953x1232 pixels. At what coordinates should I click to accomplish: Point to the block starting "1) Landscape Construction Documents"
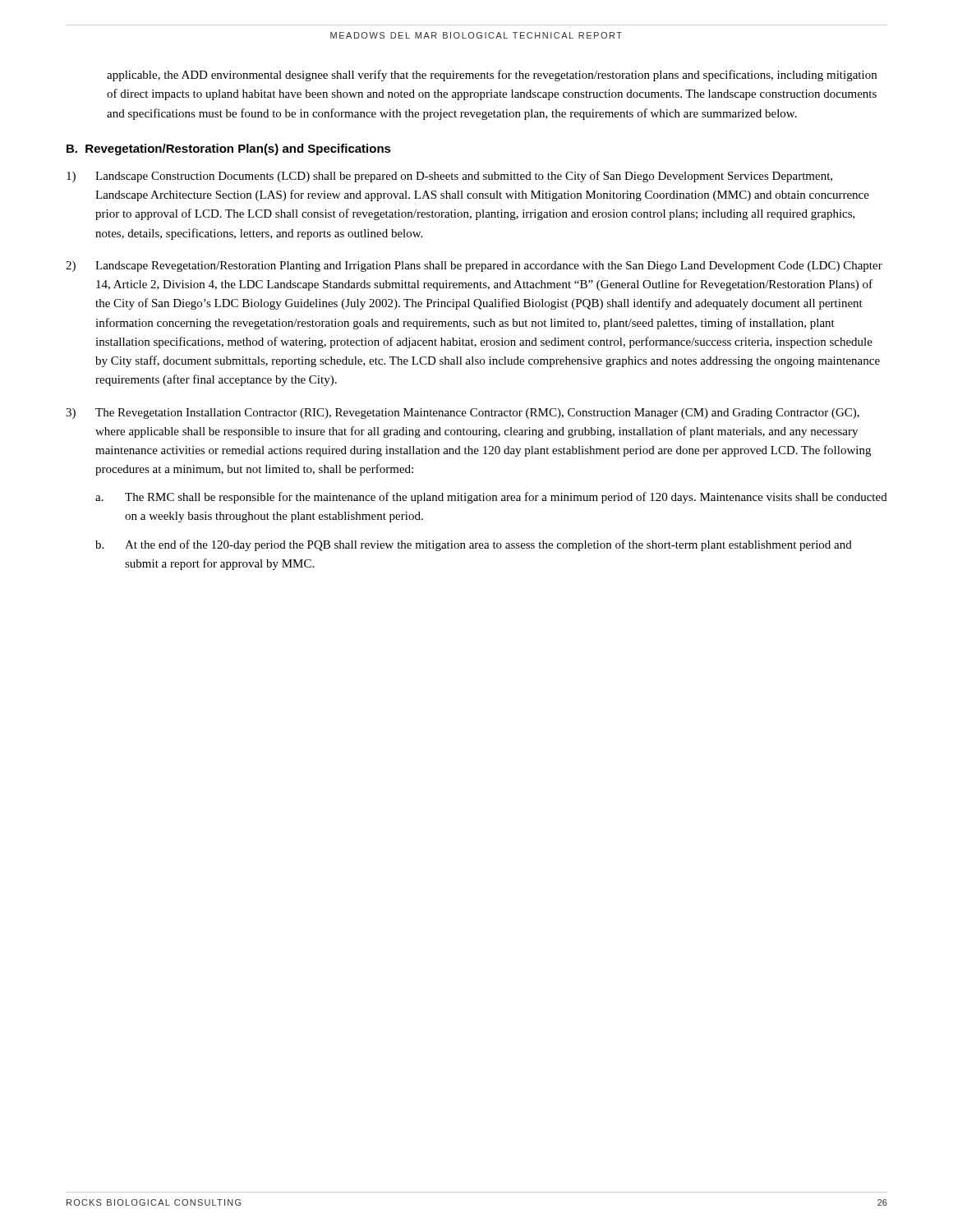476,205
